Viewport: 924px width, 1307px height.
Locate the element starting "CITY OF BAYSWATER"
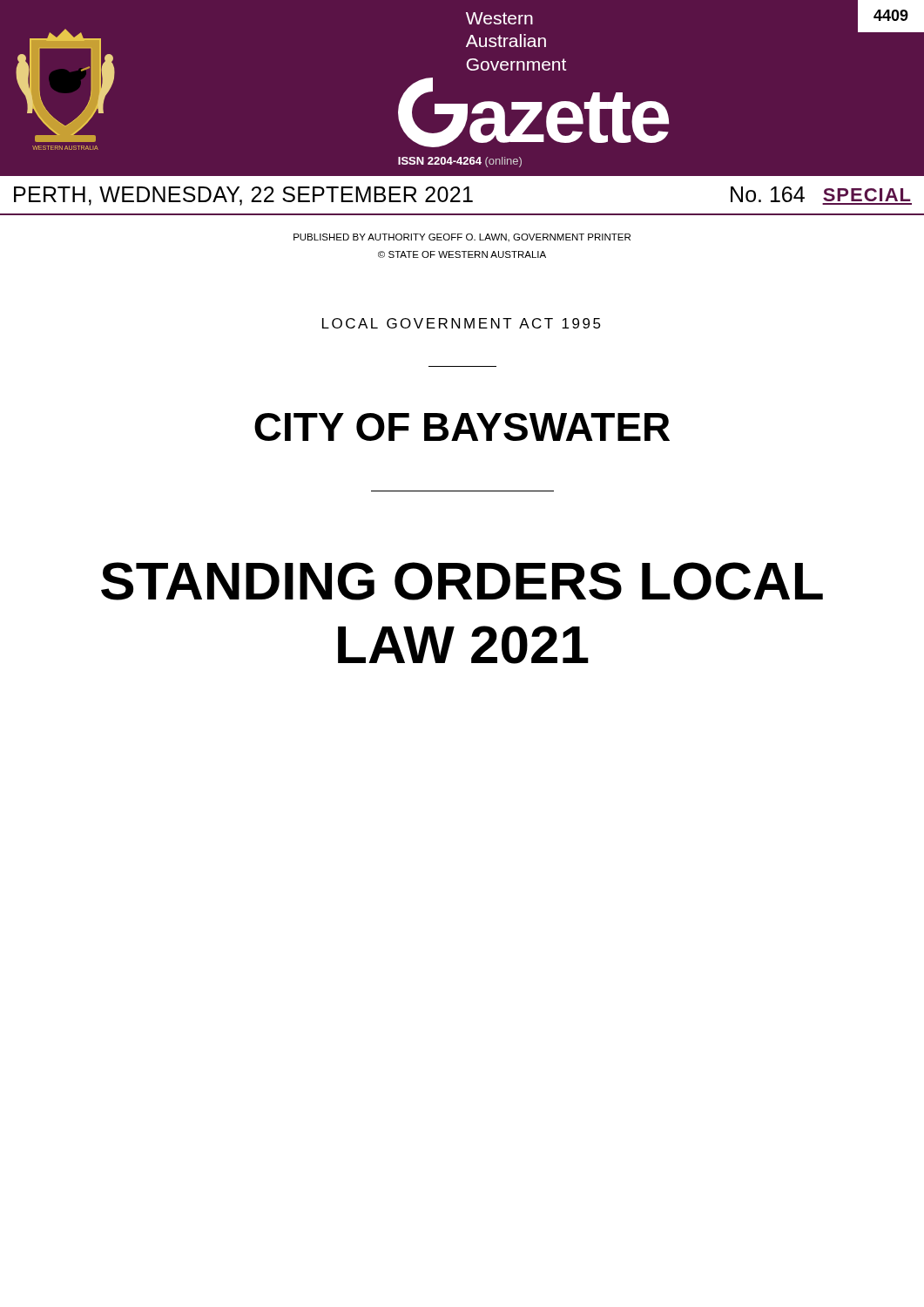(462, 427)
